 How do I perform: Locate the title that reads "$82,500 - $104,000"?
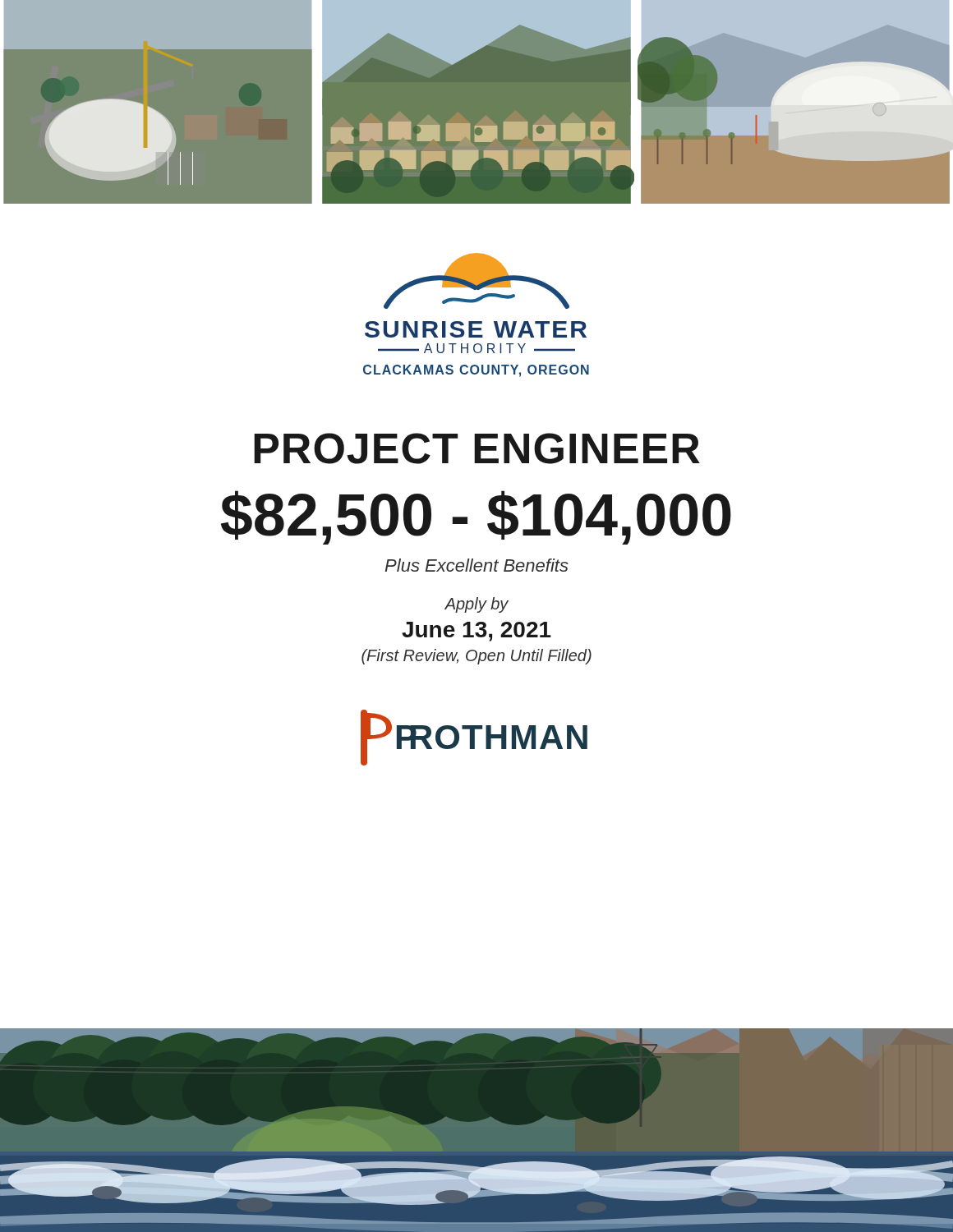[476, 515]
